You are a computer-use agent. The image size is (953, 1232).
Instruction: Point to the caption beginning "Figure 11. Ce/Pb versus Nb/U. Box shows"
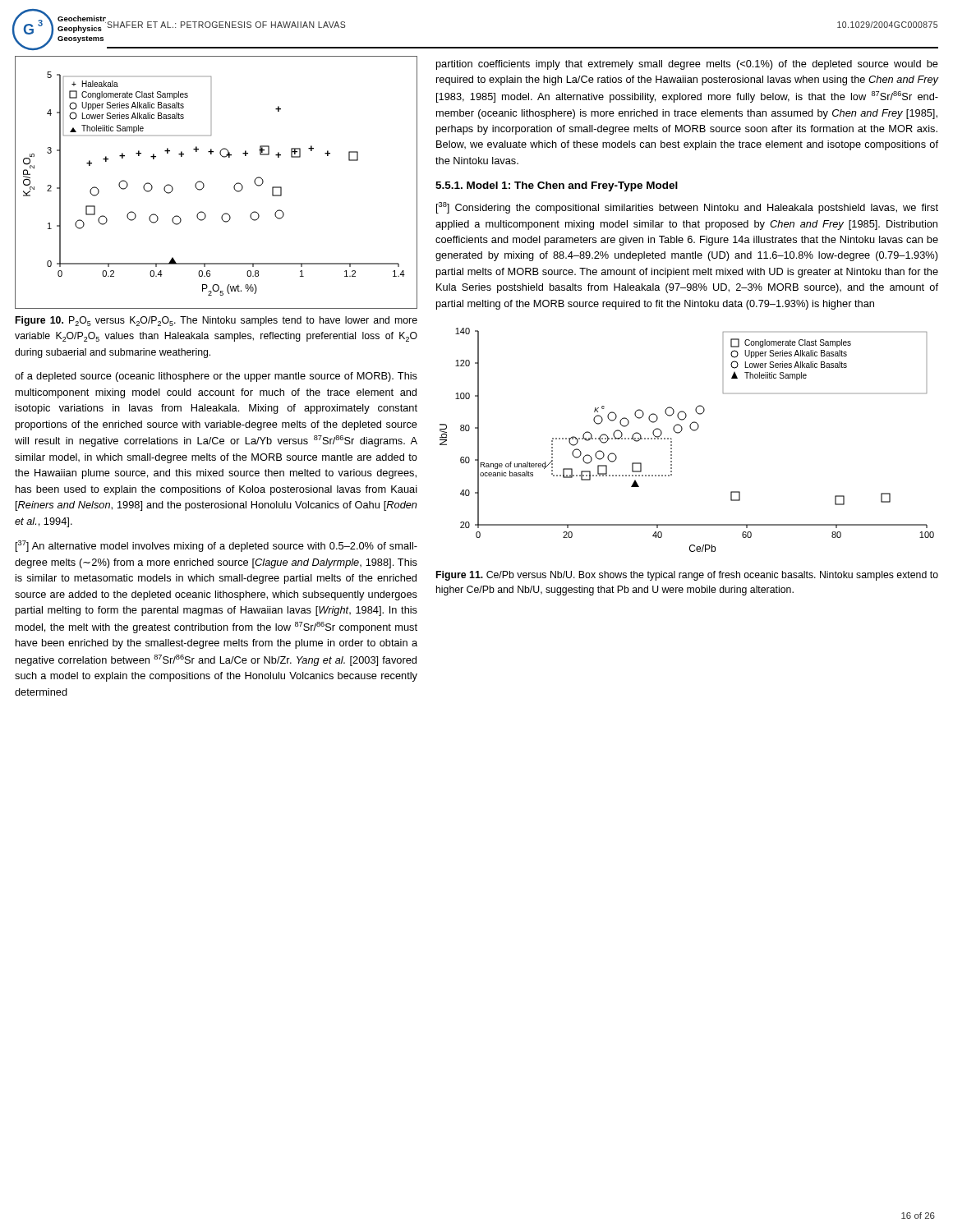click(x=687, y=582)
